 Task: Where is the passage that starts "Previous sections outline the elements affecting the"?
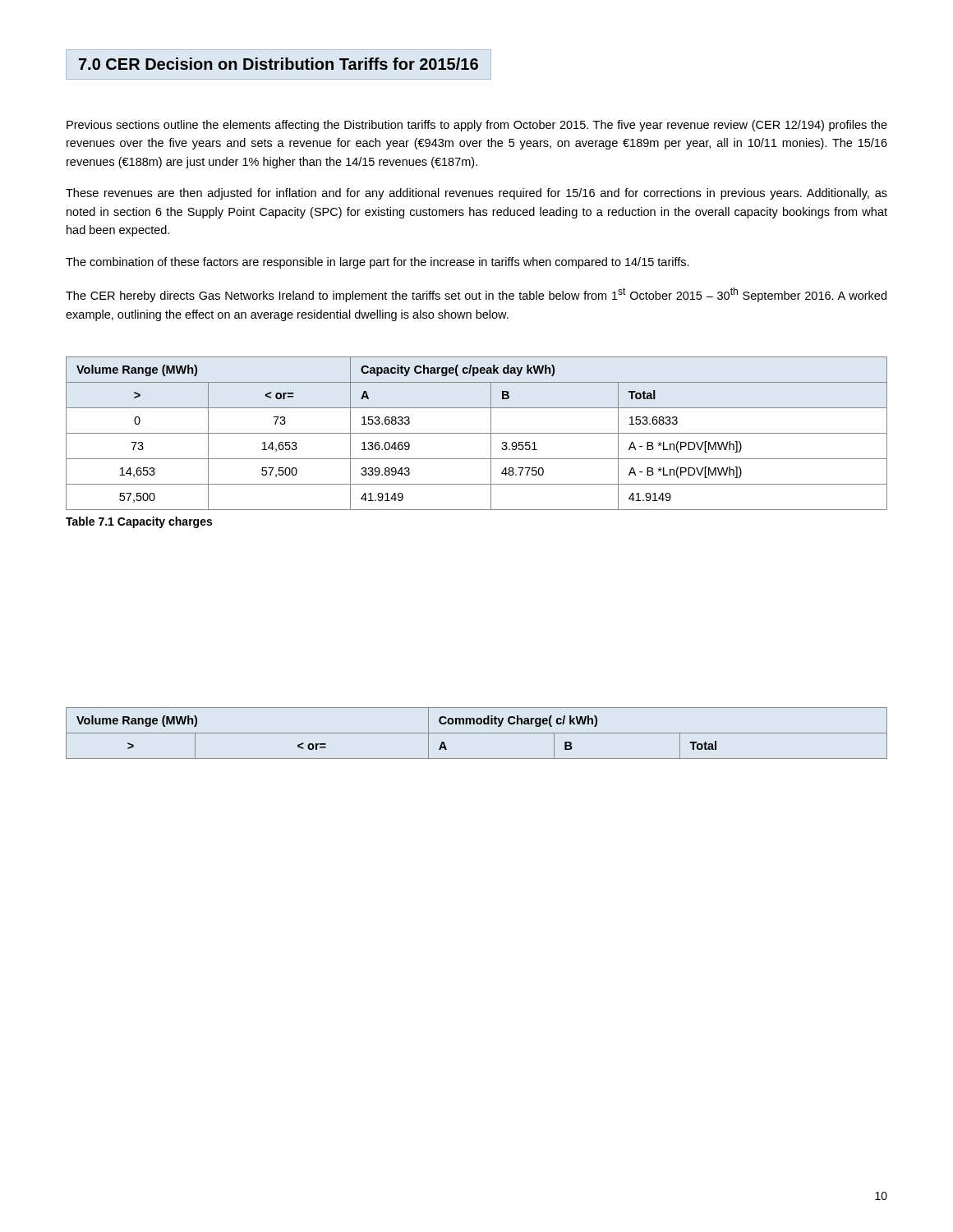click(476, 143)
